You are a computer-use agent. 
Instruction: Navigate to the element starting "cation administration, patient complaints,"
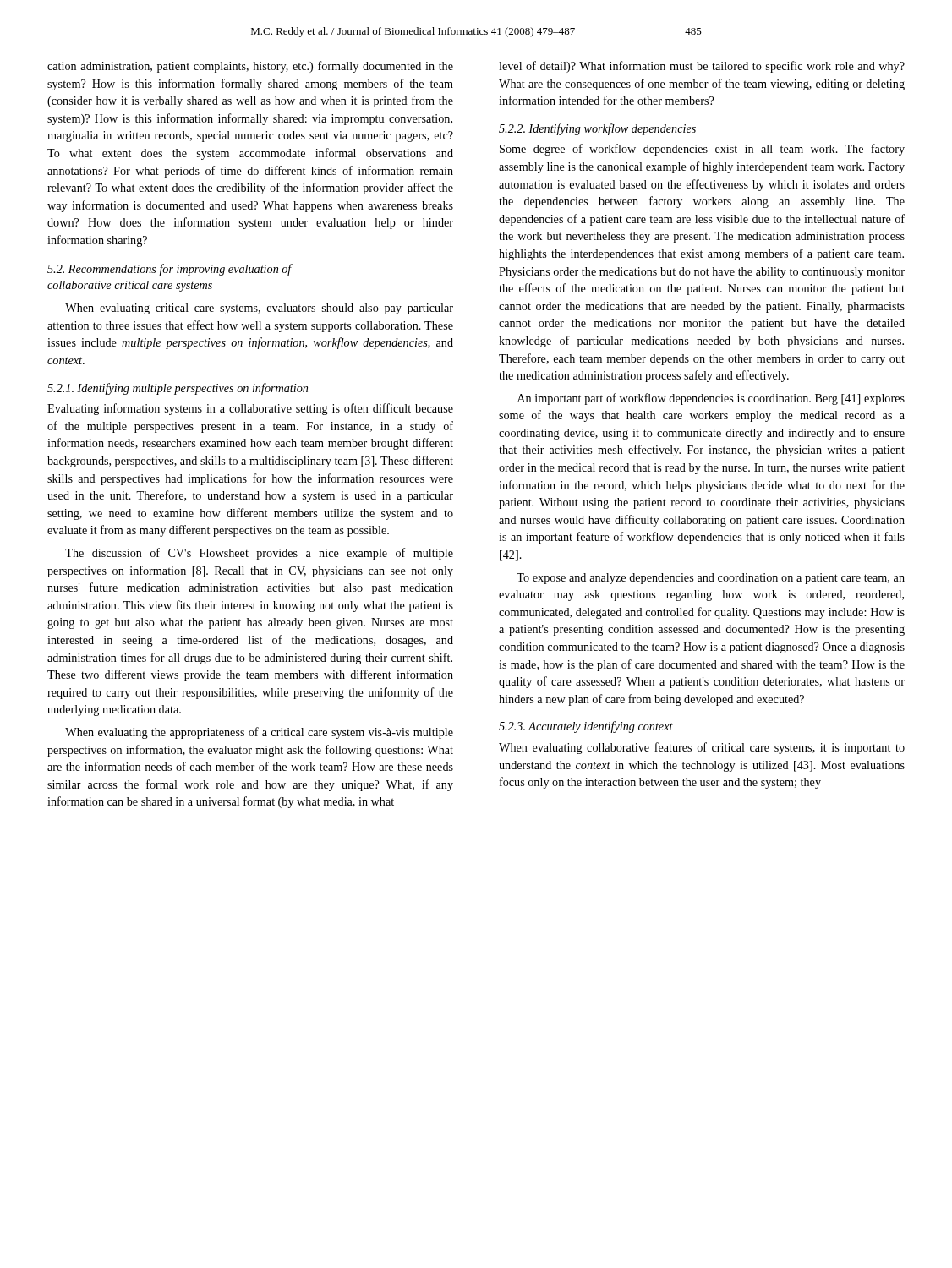pyautogui.click(x=250, y=153)
